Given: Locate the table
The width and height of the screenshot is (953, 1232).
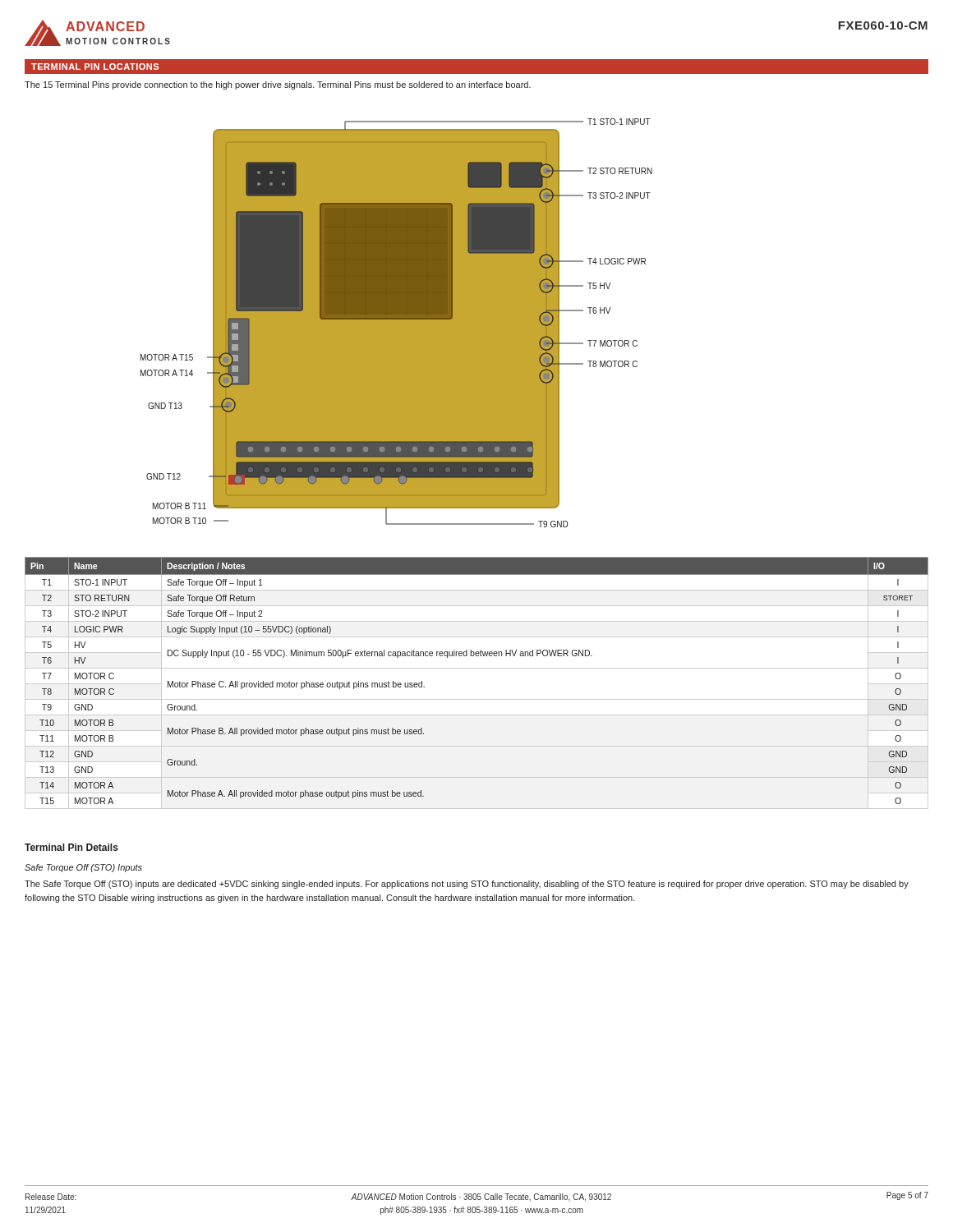Looking at the screenshot, I should click(x=476, y=683).
